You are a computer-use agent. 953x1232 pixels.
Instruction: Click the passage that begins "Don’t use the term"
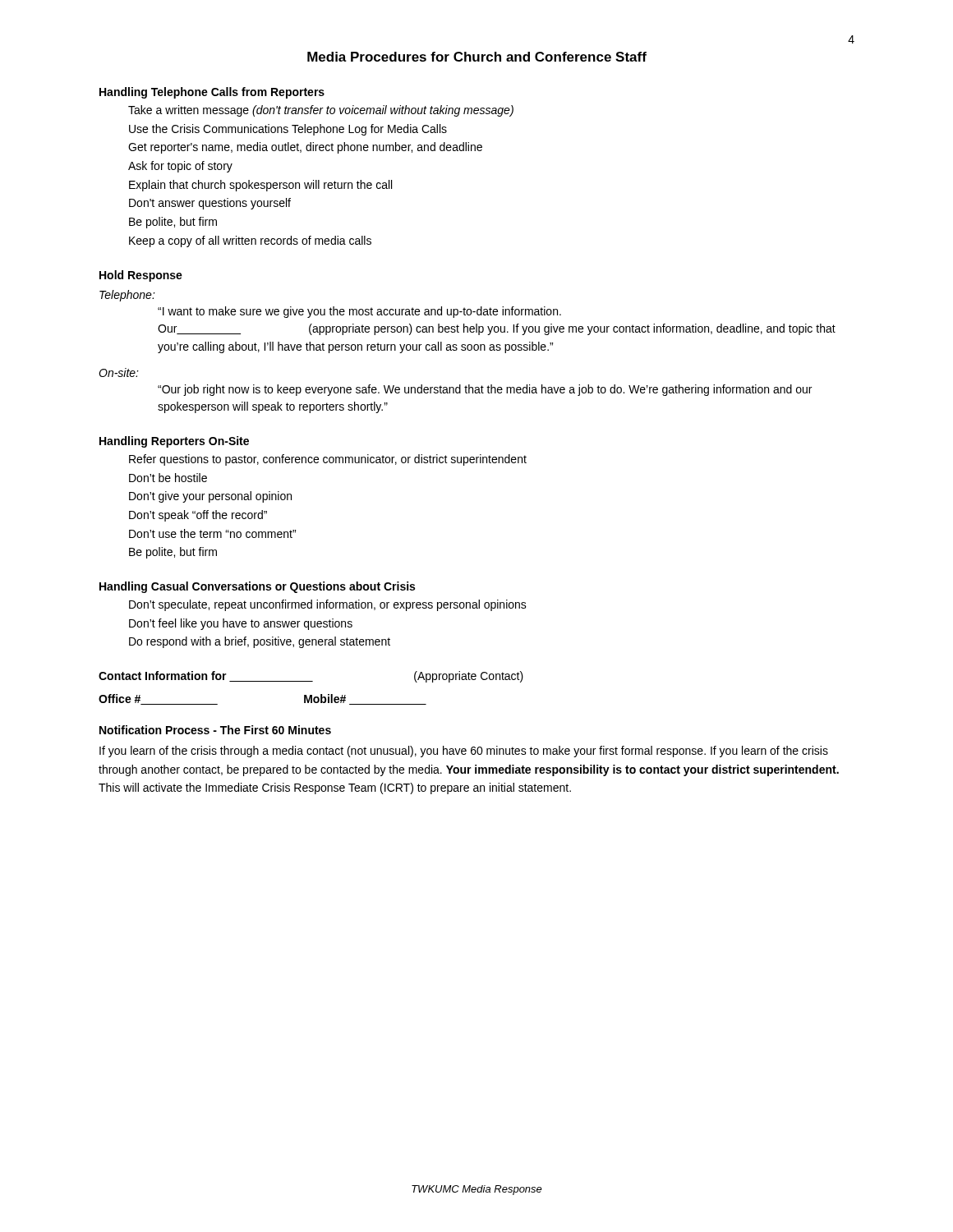click(212, 534)
